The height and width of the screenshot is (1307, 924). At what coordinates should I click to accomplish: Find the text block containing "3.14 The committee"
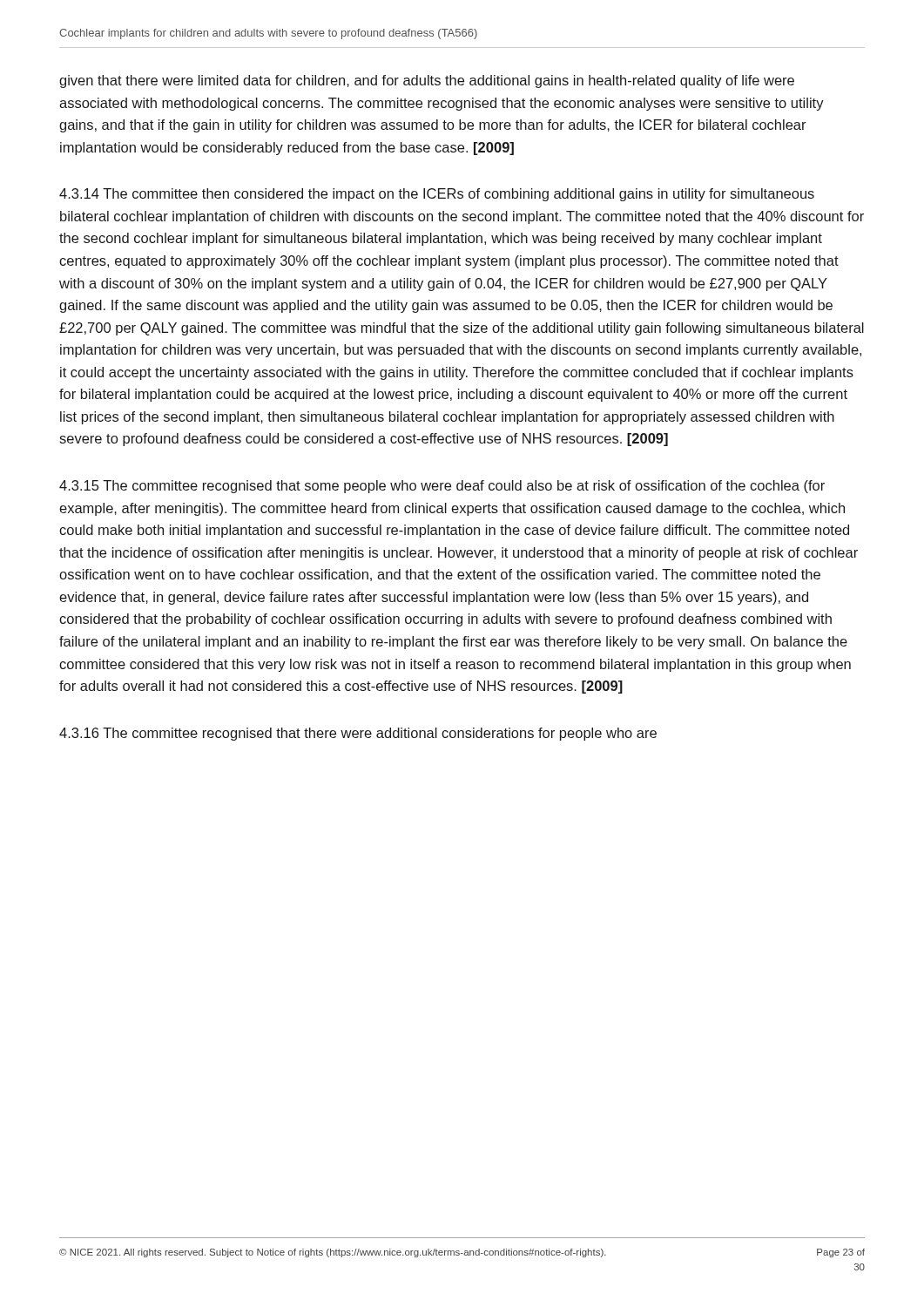pyautogui.click(x=462, y=316)
